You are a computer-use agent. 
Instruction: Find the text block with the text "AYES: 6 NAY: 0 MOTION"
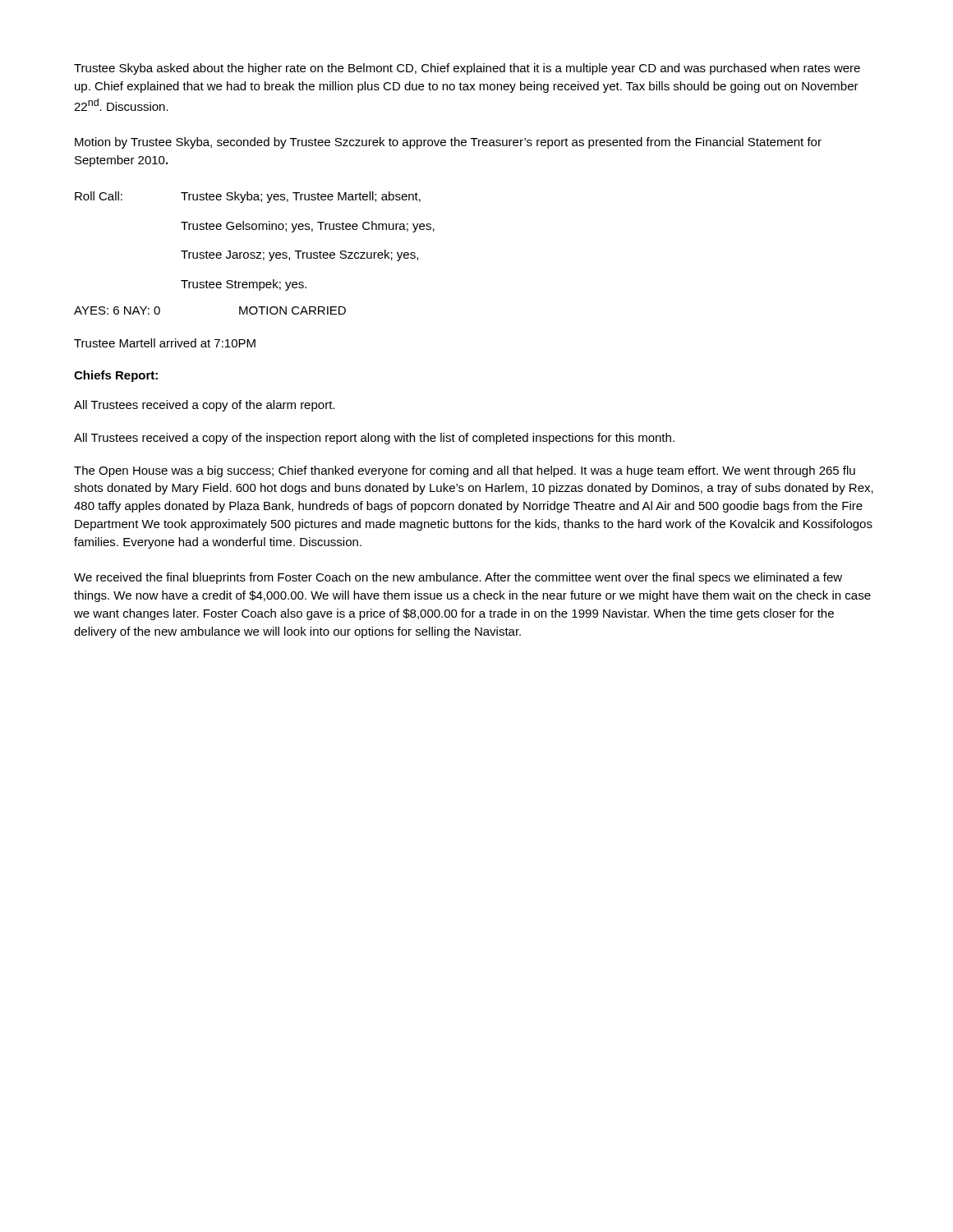click(115, 310)
